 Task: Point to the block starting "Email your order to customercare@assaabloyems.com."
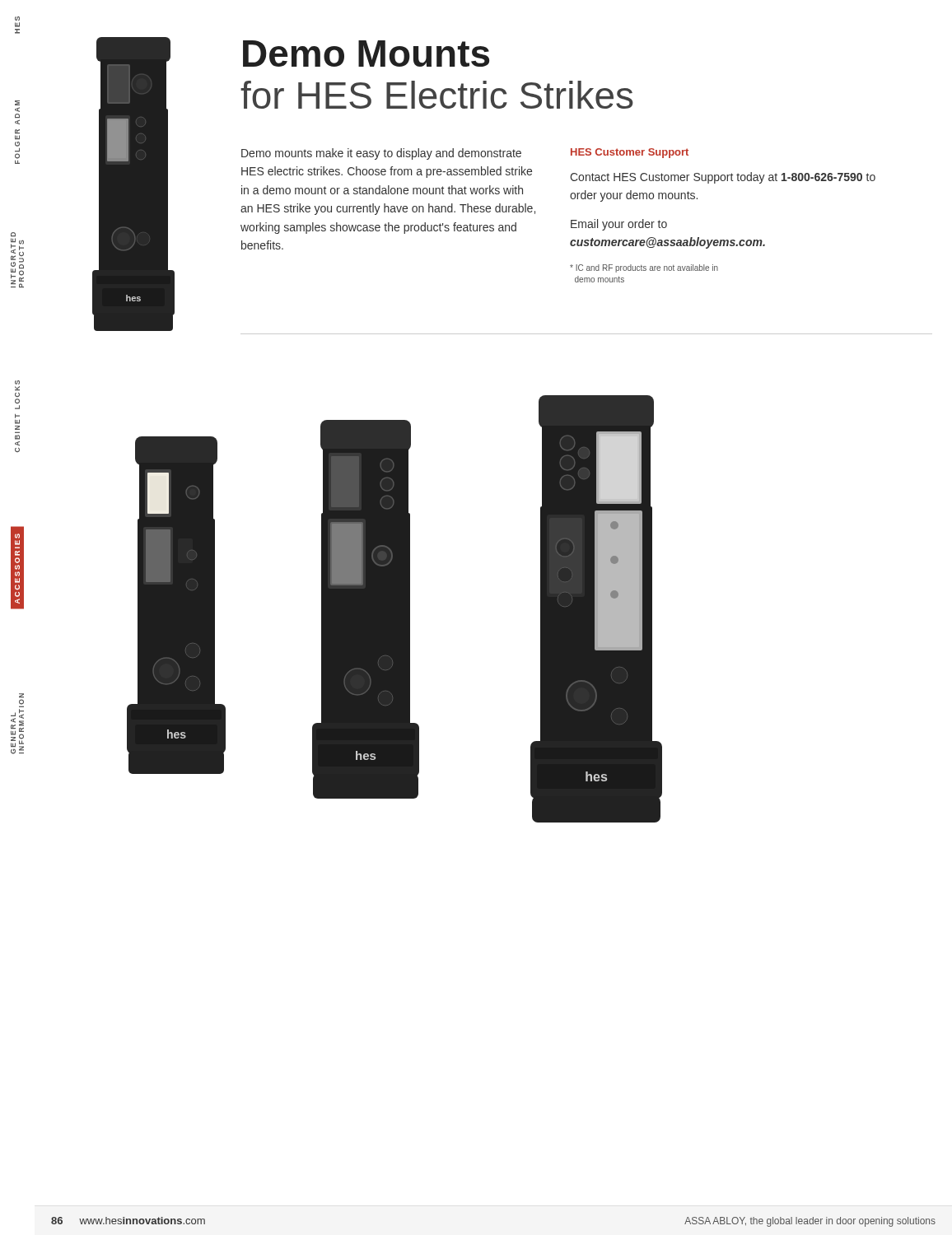tap(668, 233)
